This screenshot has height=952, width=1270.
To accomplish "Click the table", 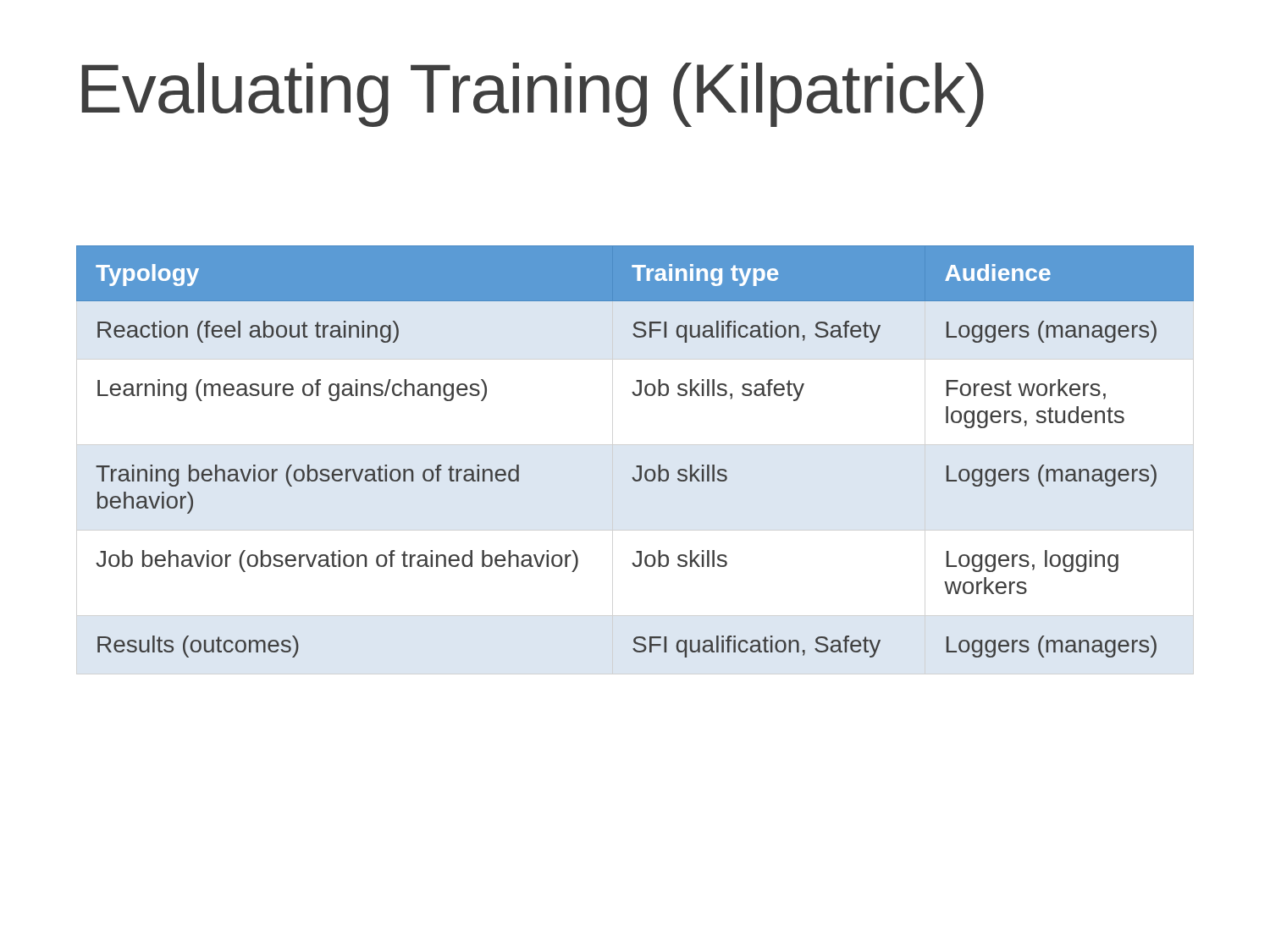I will coord(635,460).
